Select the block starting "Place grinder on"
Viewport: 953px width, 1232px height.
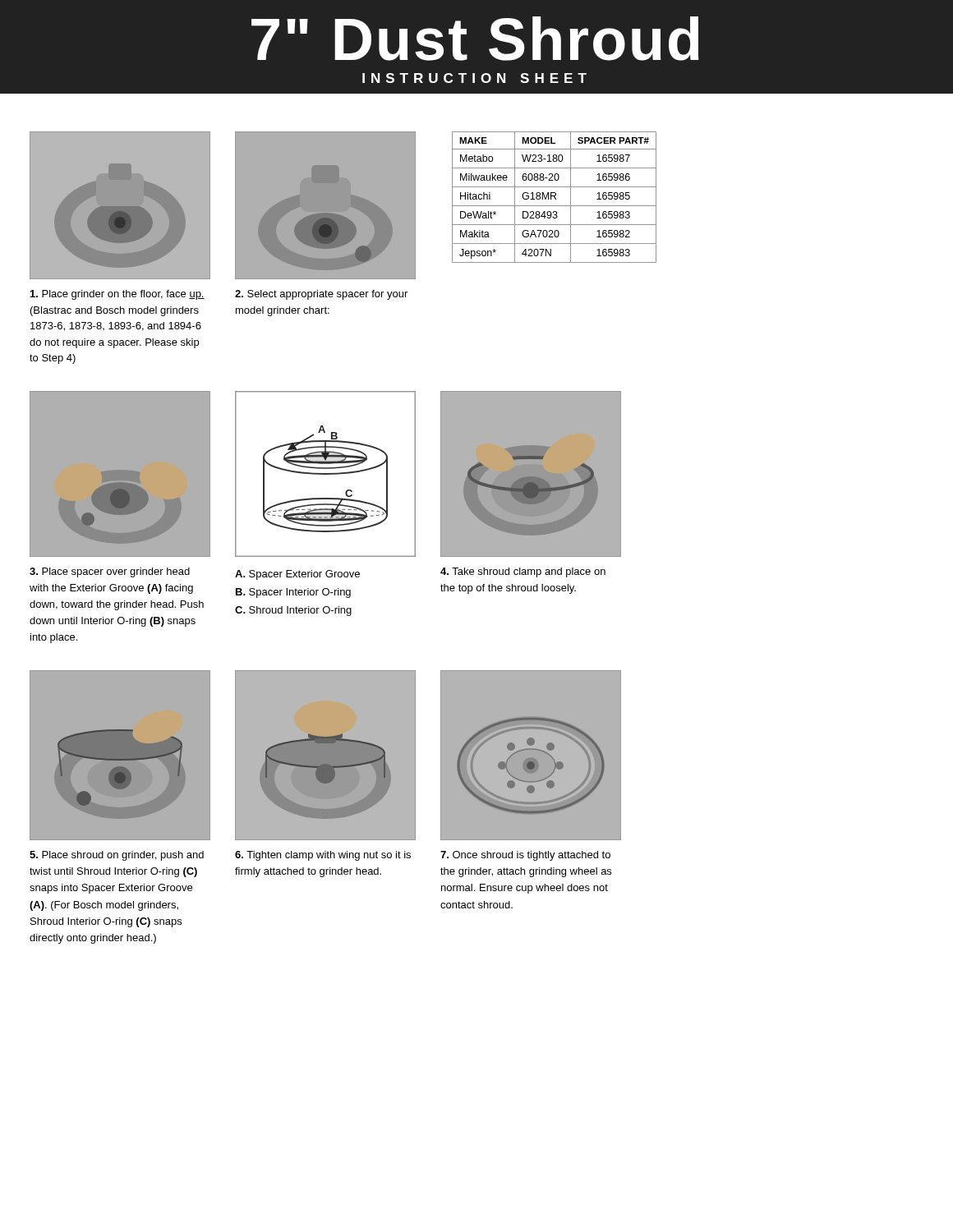[x=117, y=326]
